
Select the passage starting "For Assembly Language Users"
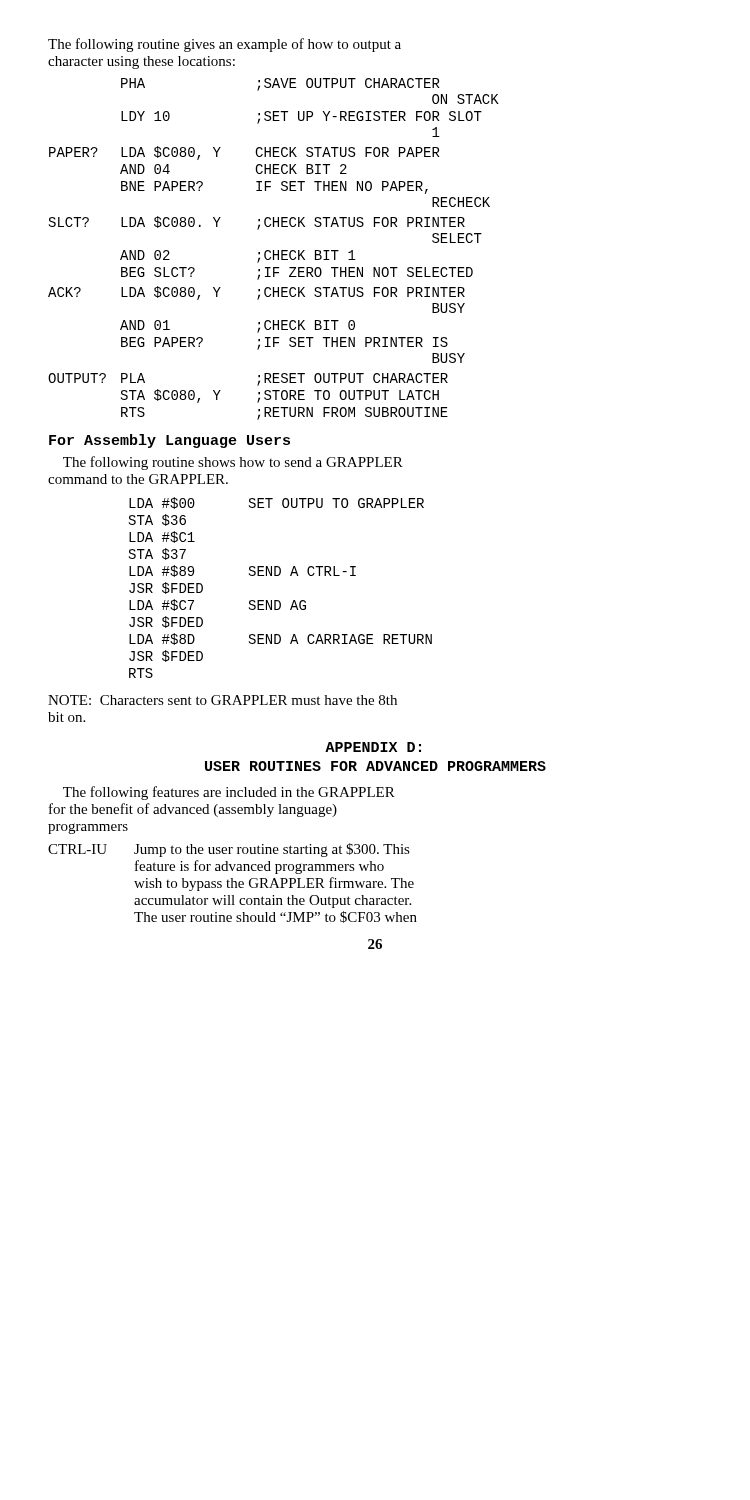click(x=170, y=442)
